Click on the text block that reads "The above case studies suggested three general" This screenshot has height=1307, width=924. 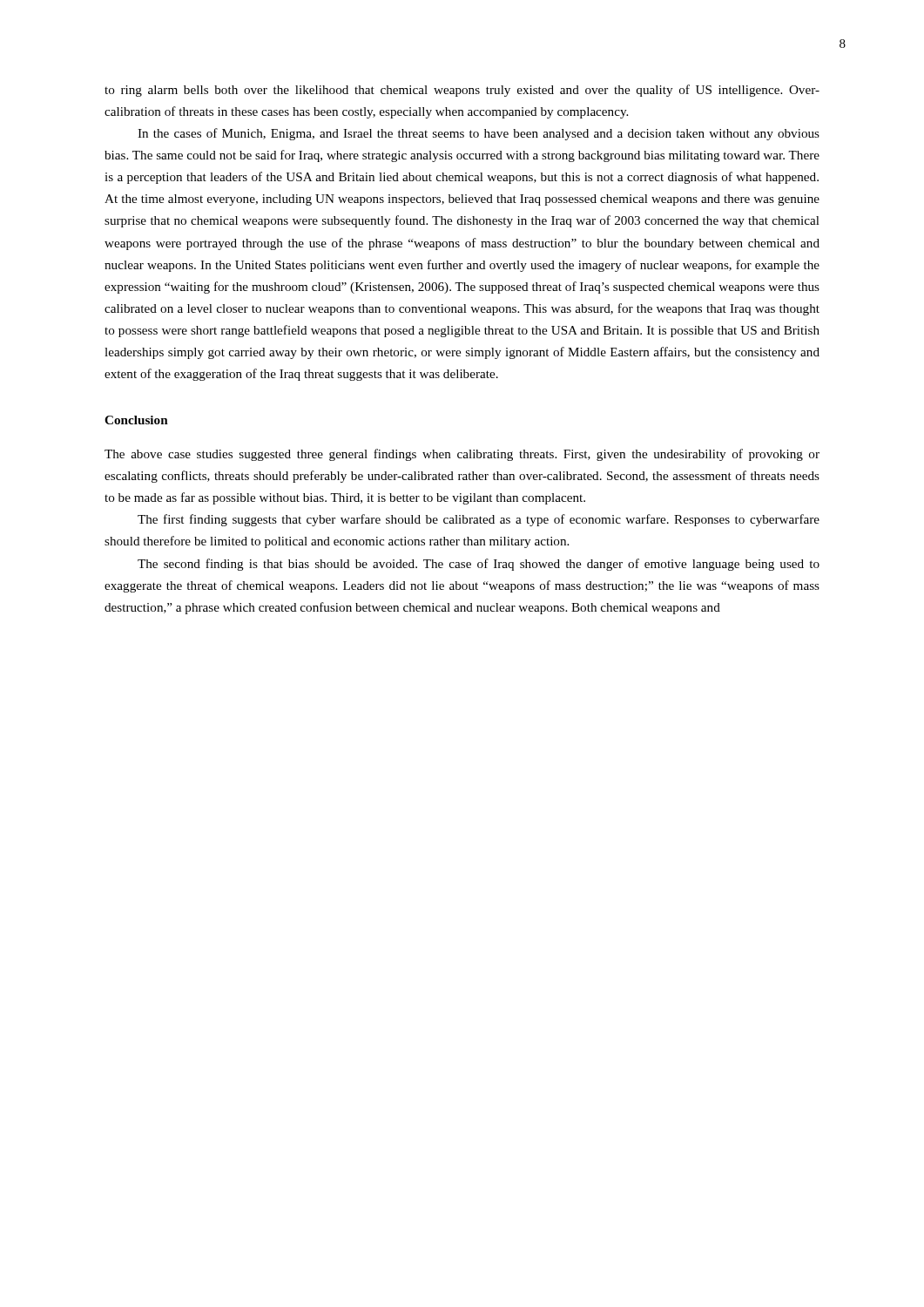(462, 530)
